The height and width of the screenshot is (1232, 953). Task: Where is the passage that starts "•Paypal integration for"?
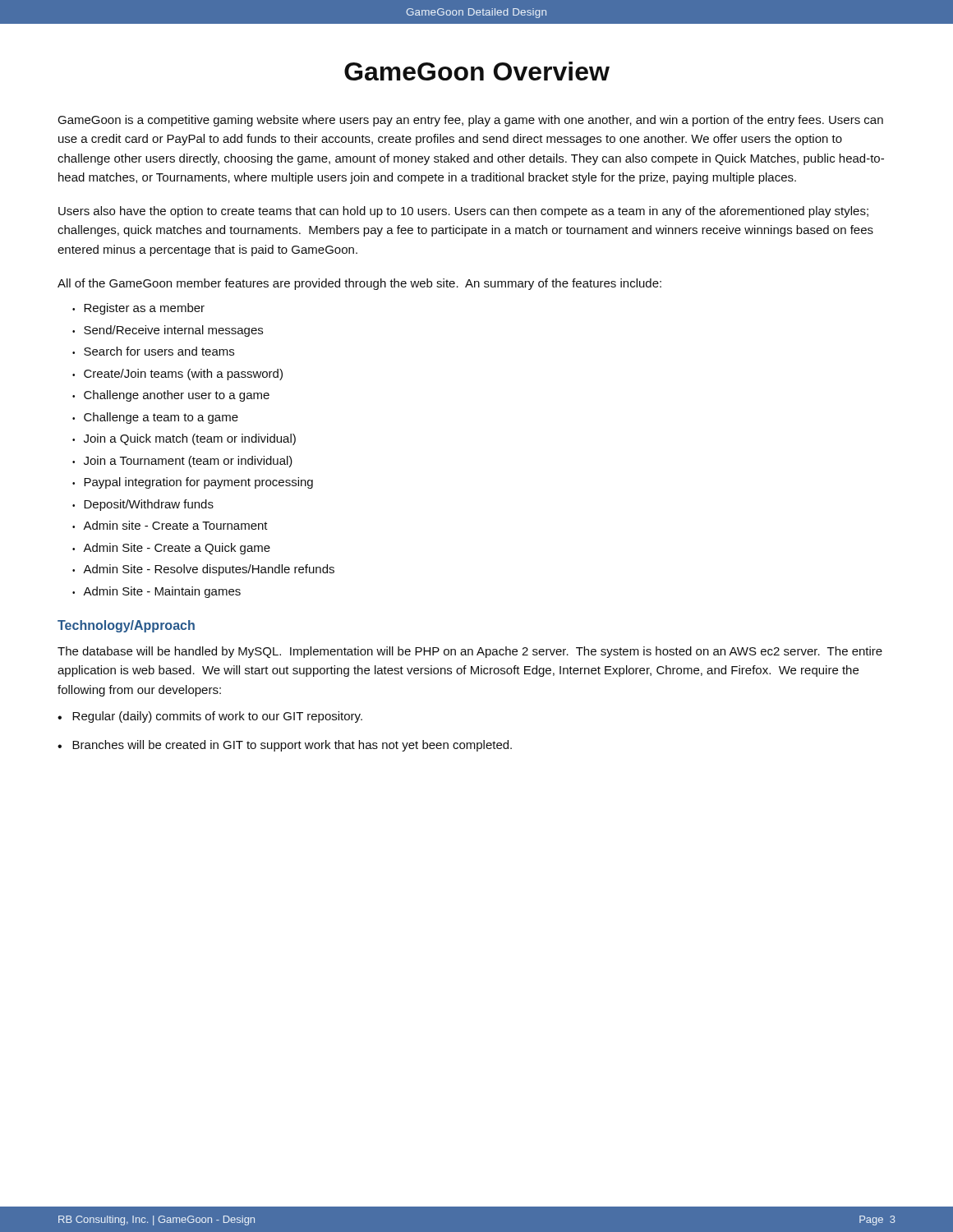point(193,482)
